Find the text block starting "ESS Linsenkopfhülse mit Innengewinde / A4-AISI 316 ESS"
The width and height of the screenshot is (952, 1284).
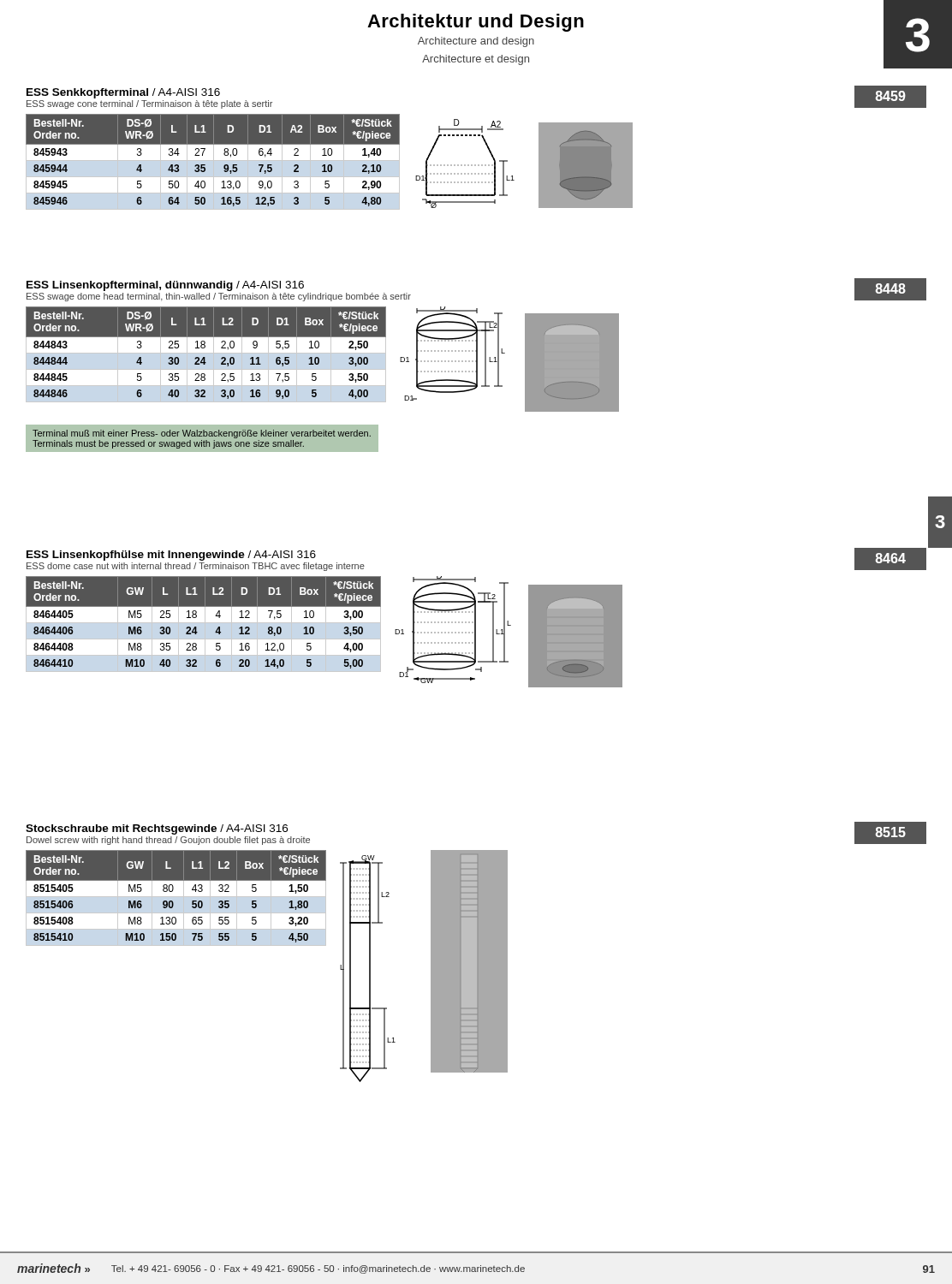194,558
